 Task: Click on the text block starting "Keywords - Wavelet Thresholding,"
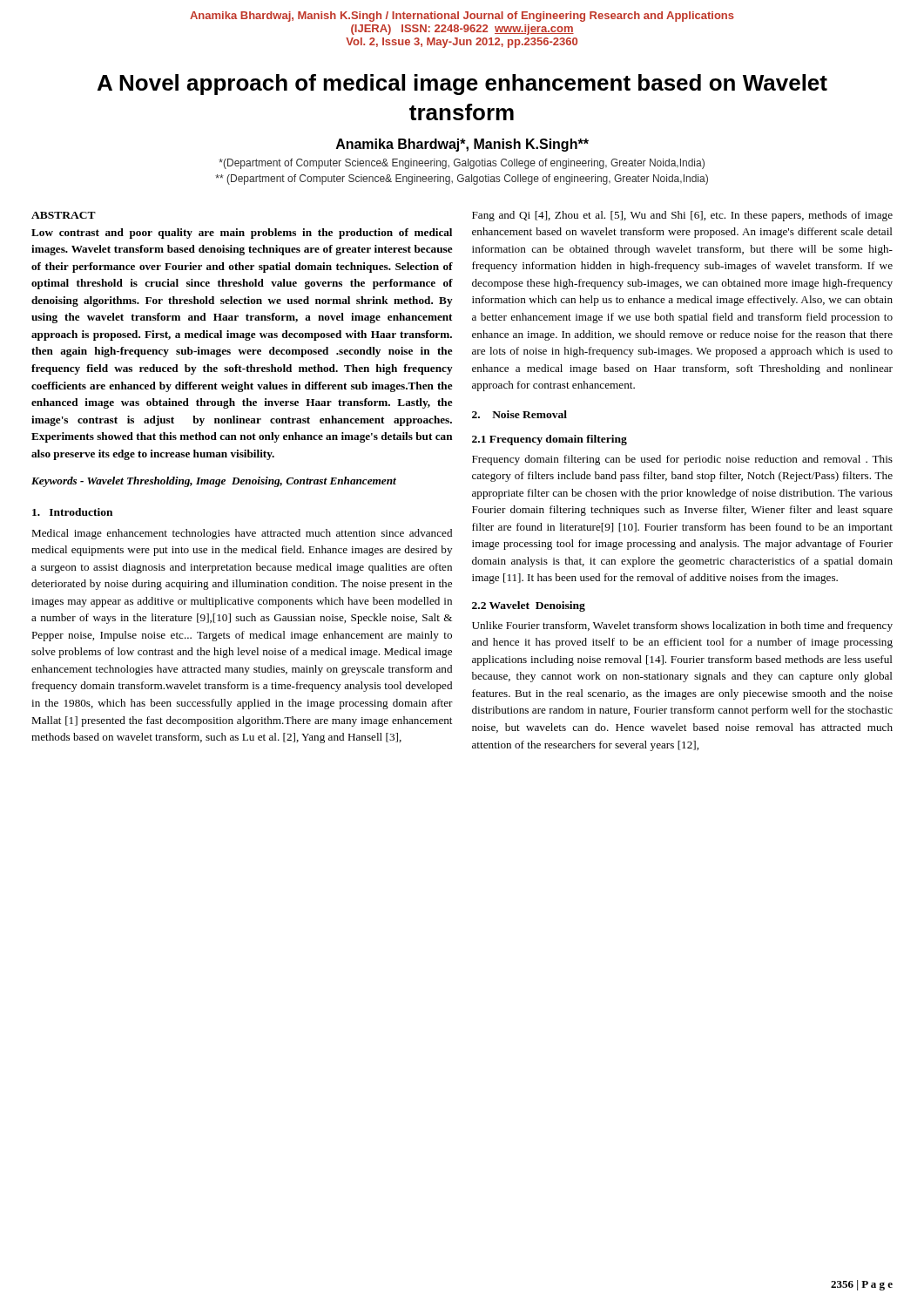tap(214, 481)
